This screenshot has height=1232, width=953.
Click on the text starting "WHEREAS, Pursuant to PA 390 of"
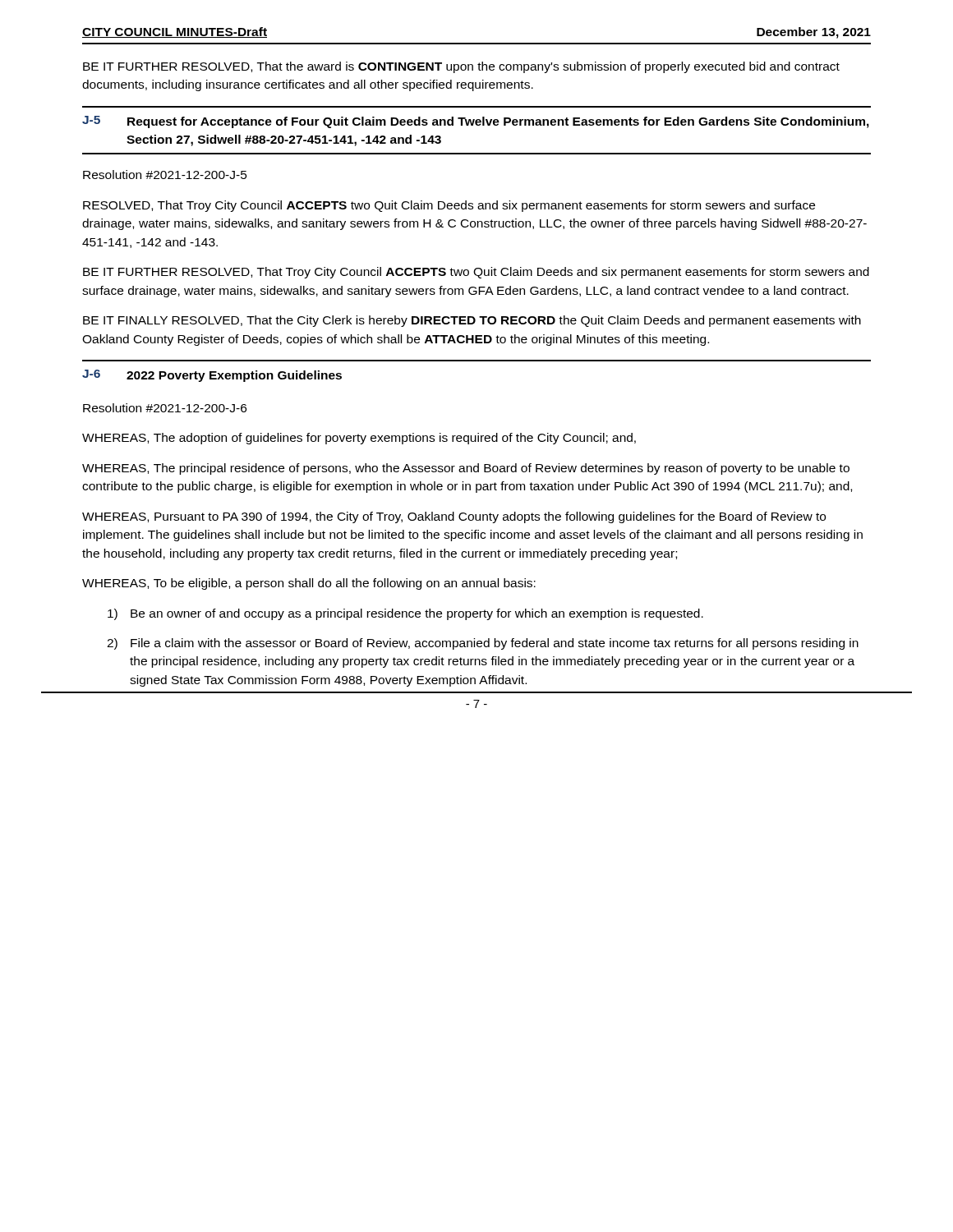(x=473, y=534)
